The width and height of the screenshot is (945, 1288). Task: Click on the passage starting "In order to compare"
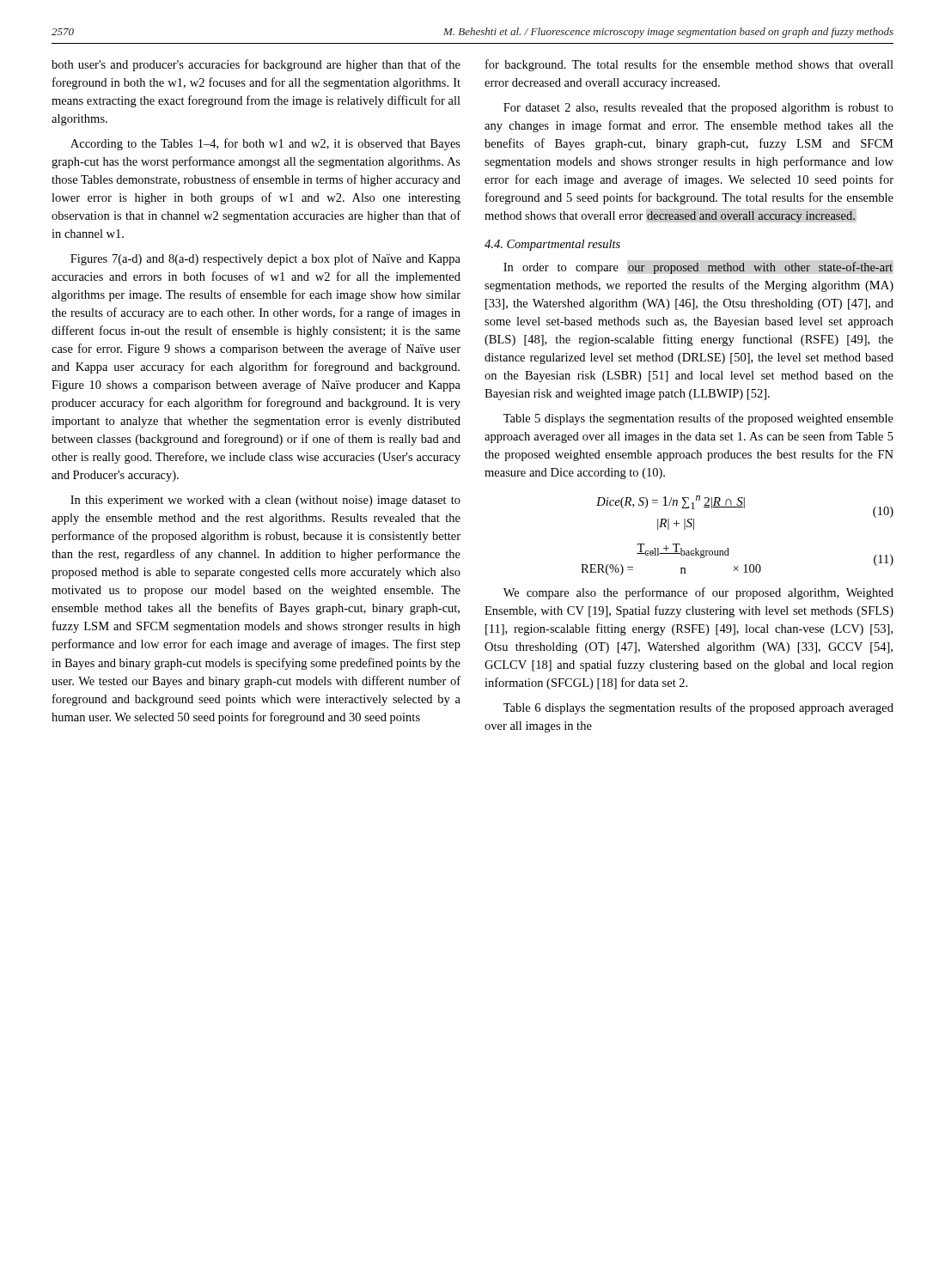pyautogui.click(x=689, y=331)
